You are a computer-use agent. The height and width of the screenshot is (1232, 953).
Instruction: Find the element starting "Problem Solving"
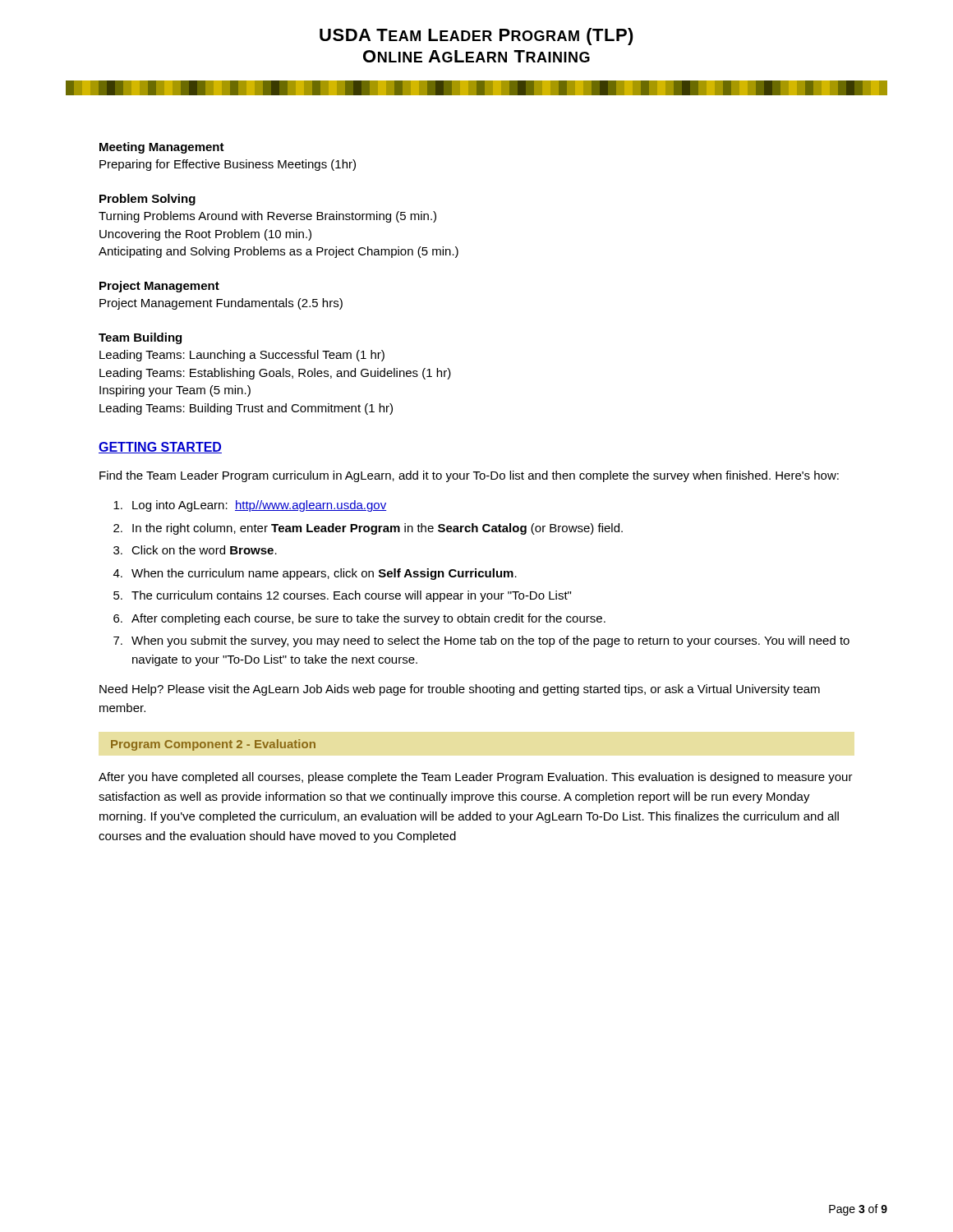[x=147, y=198]
